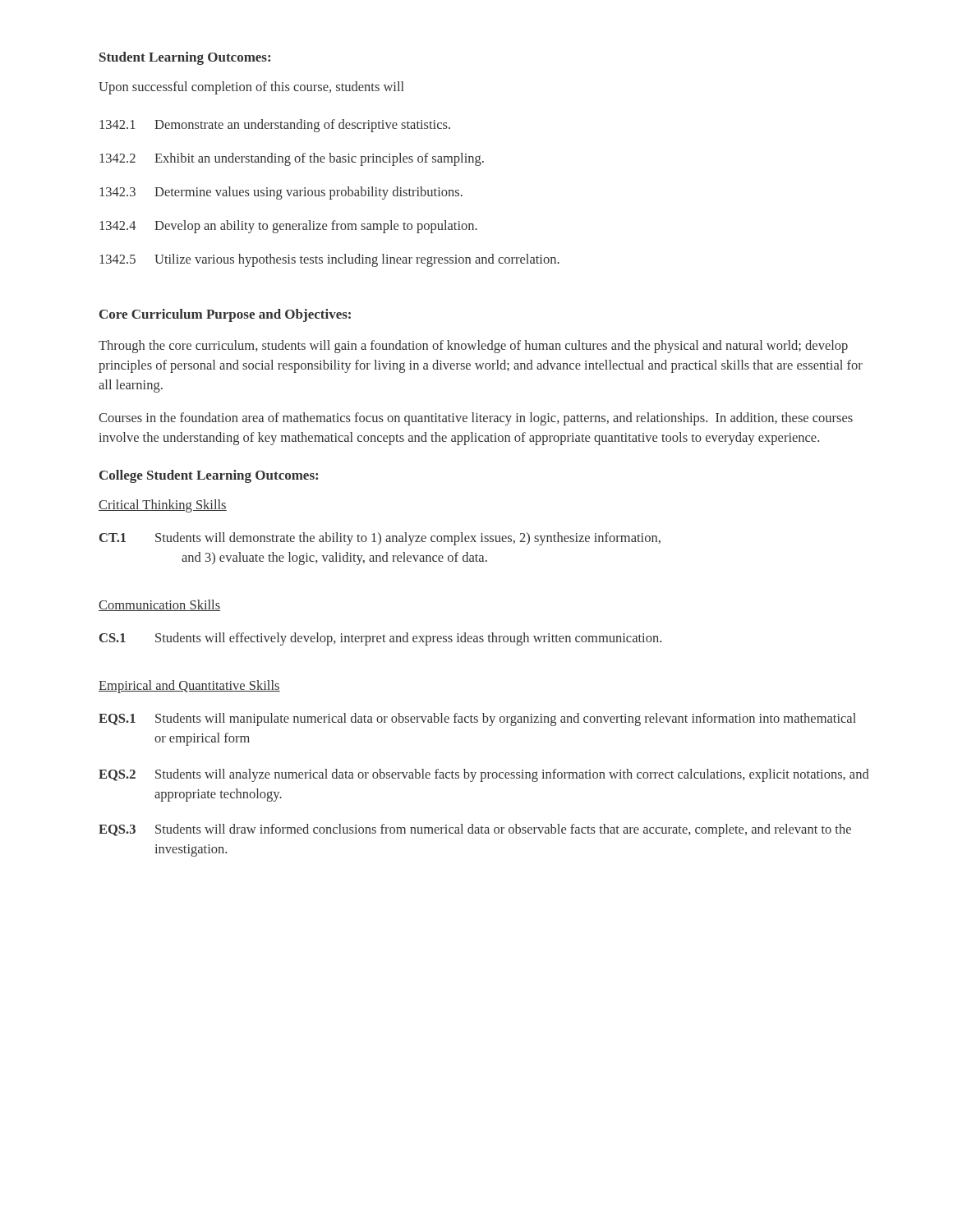Locate the section header that says "College Student Learning Outcomes:"
Viewport: 953px width, 1232px height.
[209, 475]
